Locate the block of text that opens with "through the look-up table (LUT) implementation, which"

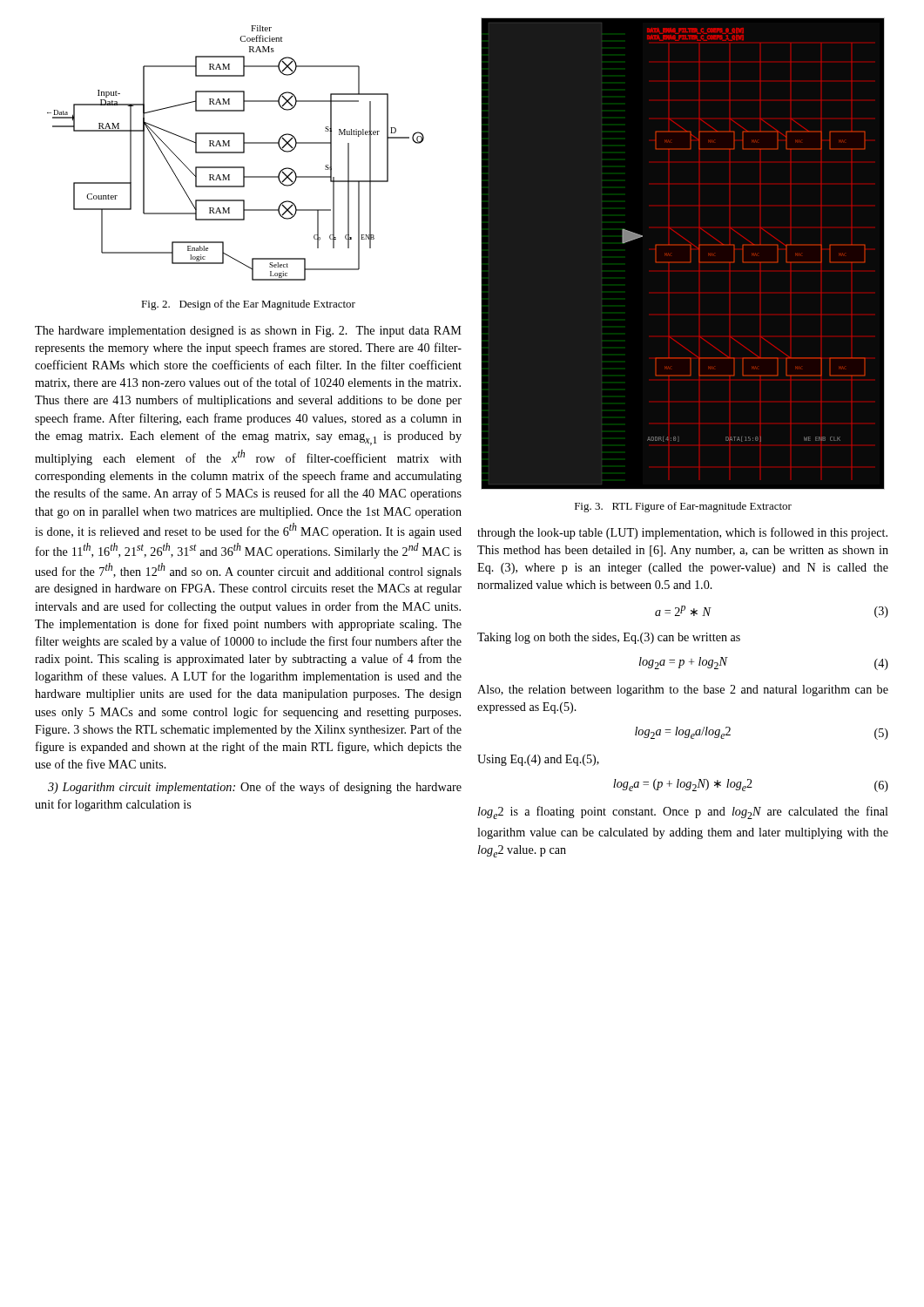(683, 559)
